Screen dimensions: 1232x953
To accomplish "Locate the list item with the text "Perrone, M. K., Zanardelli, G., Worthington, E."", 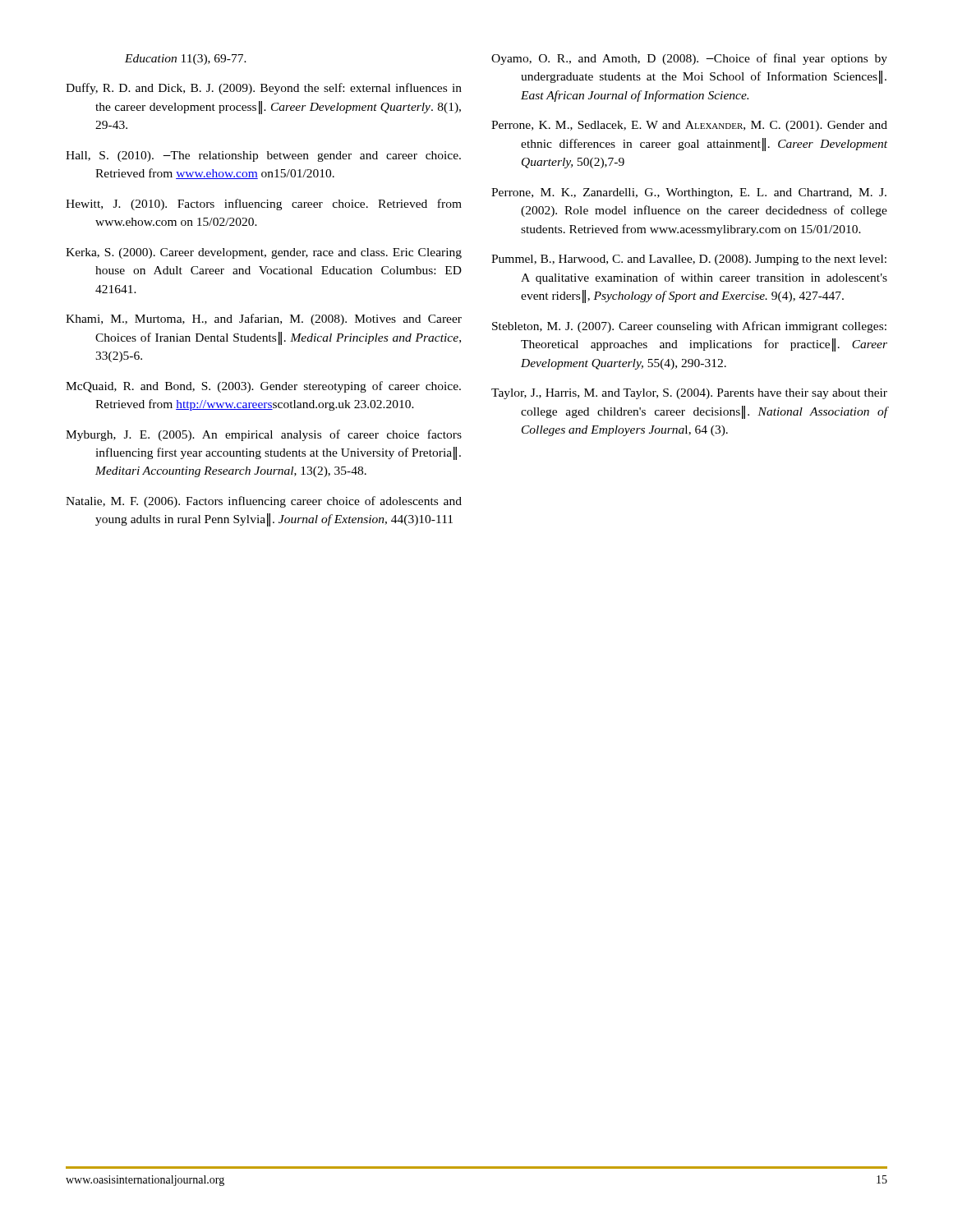I will (x=689, y=210).
